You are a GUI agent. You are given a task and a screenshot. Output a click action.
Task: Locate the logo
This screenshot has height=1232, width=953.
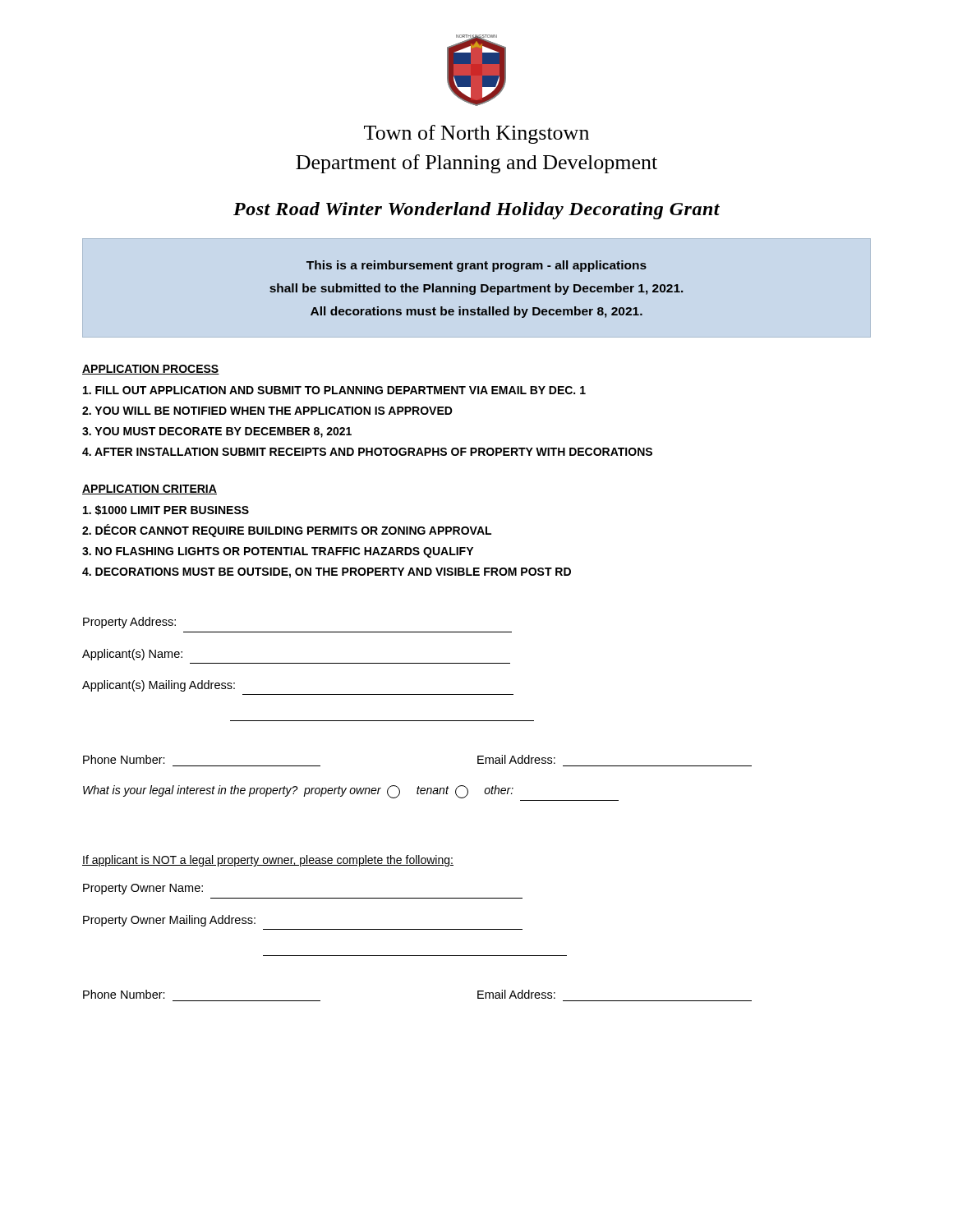pyautogui.click(x=476, y=71)
